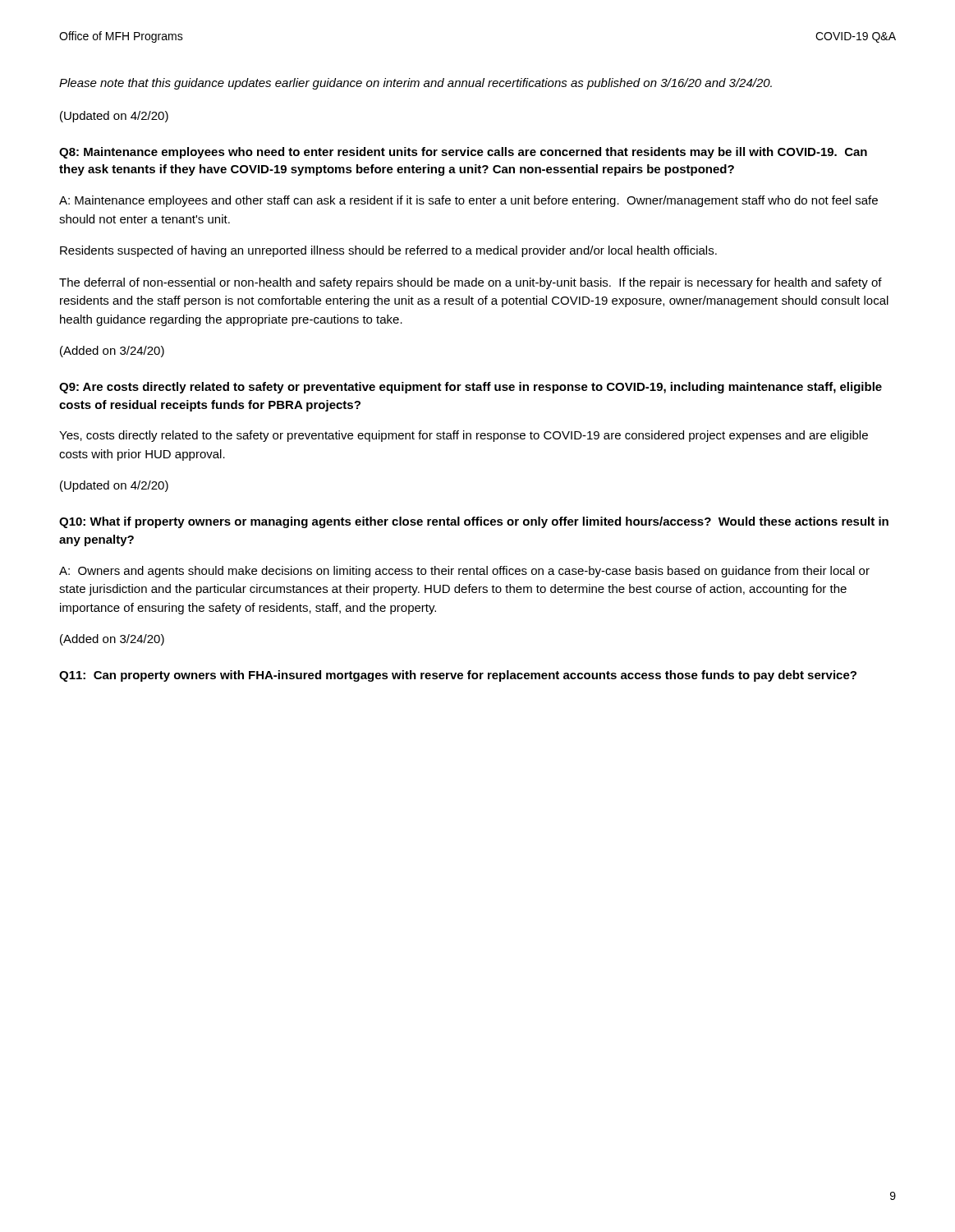Locate the element starting "Q8: Maintenance employees who need to enter"
This screenshot has height=1232, width=955.
[463, 160]
